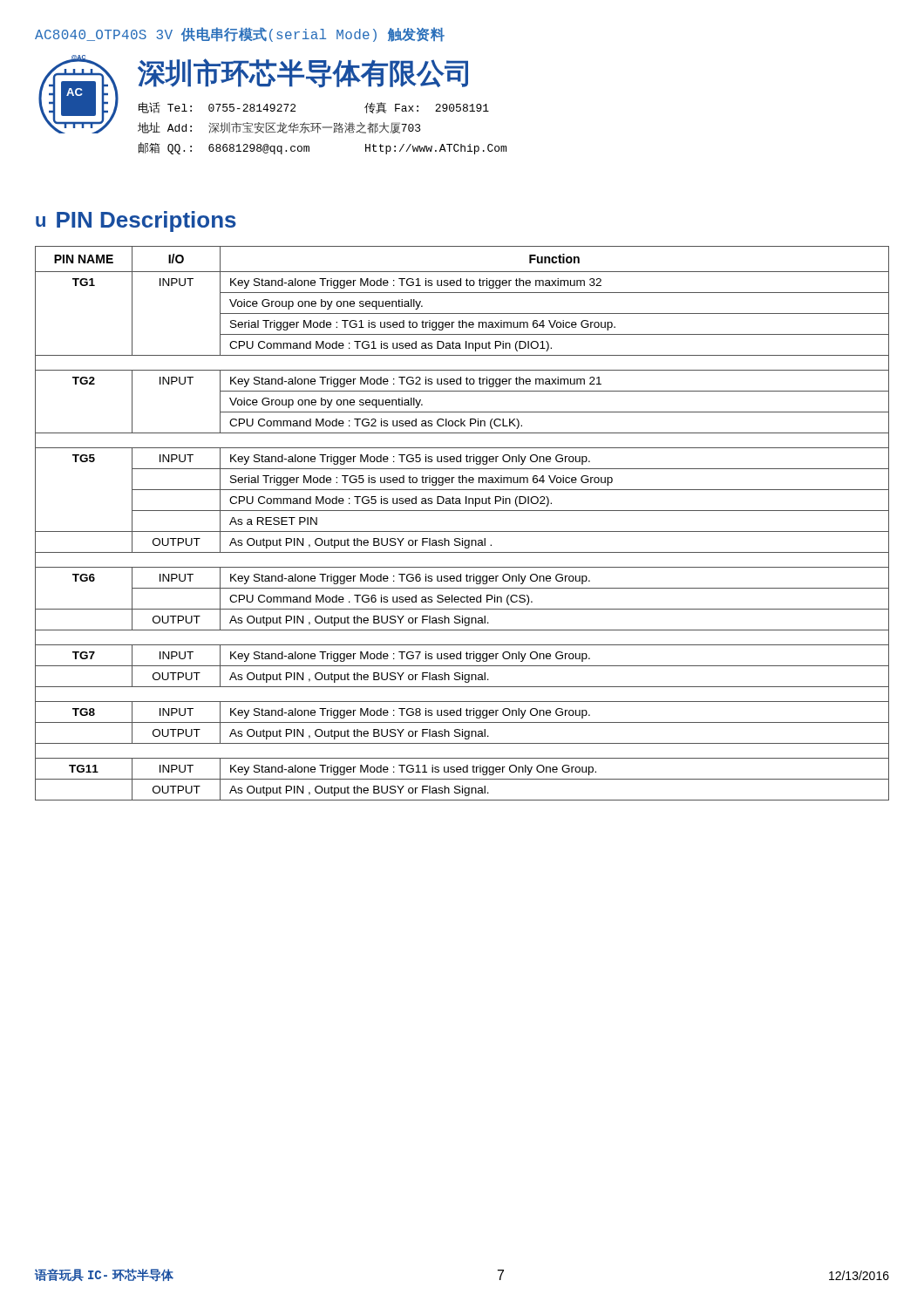Locate the text block that reads "电话 Tel: 0755-28149272"
Screen dimensions: 1308x924
pyautogui.click(x=323, y=128)
